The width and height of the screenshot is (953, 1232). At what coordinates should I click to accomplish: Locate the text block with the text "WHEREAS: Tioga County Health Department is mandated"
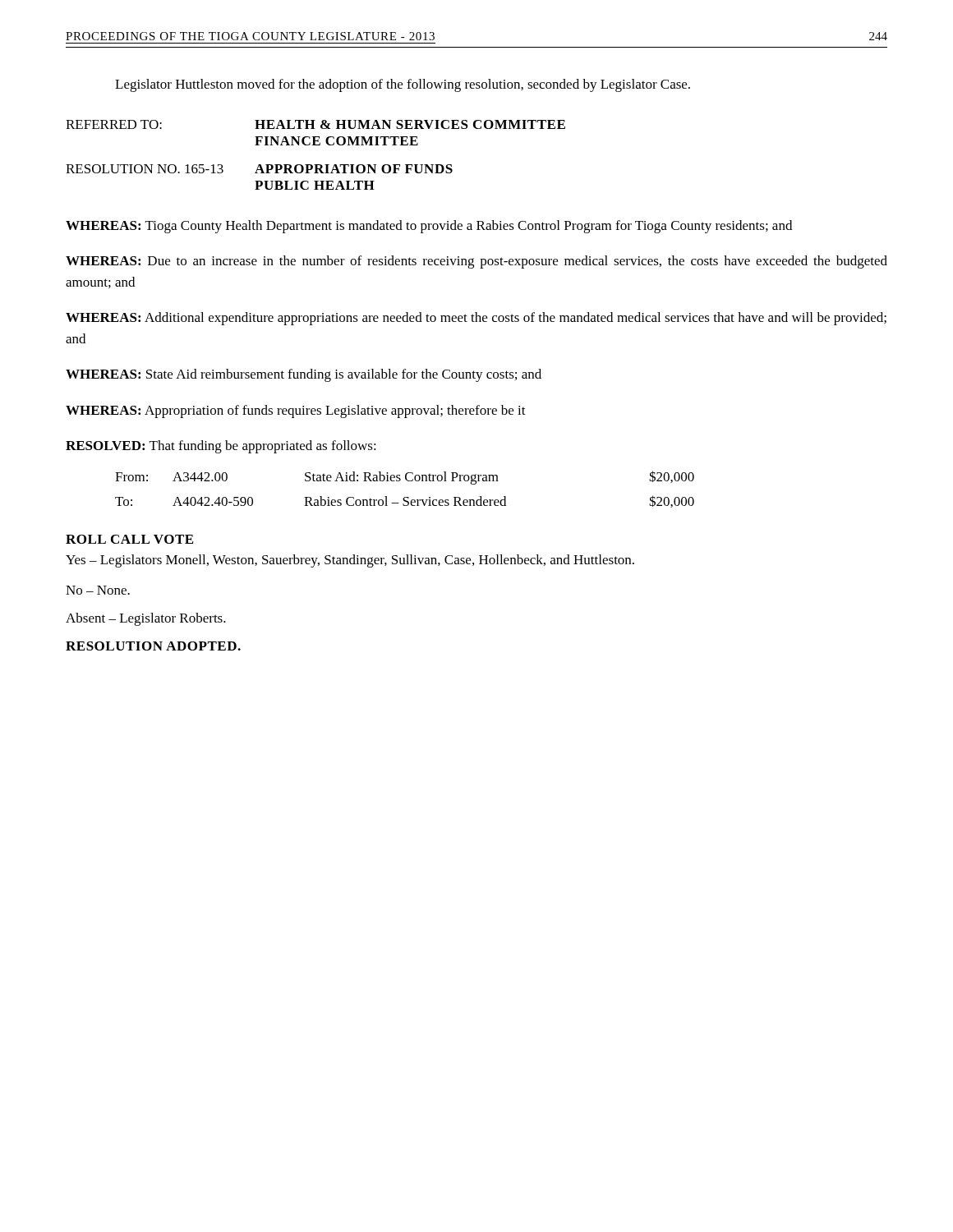tap(429, 225)
